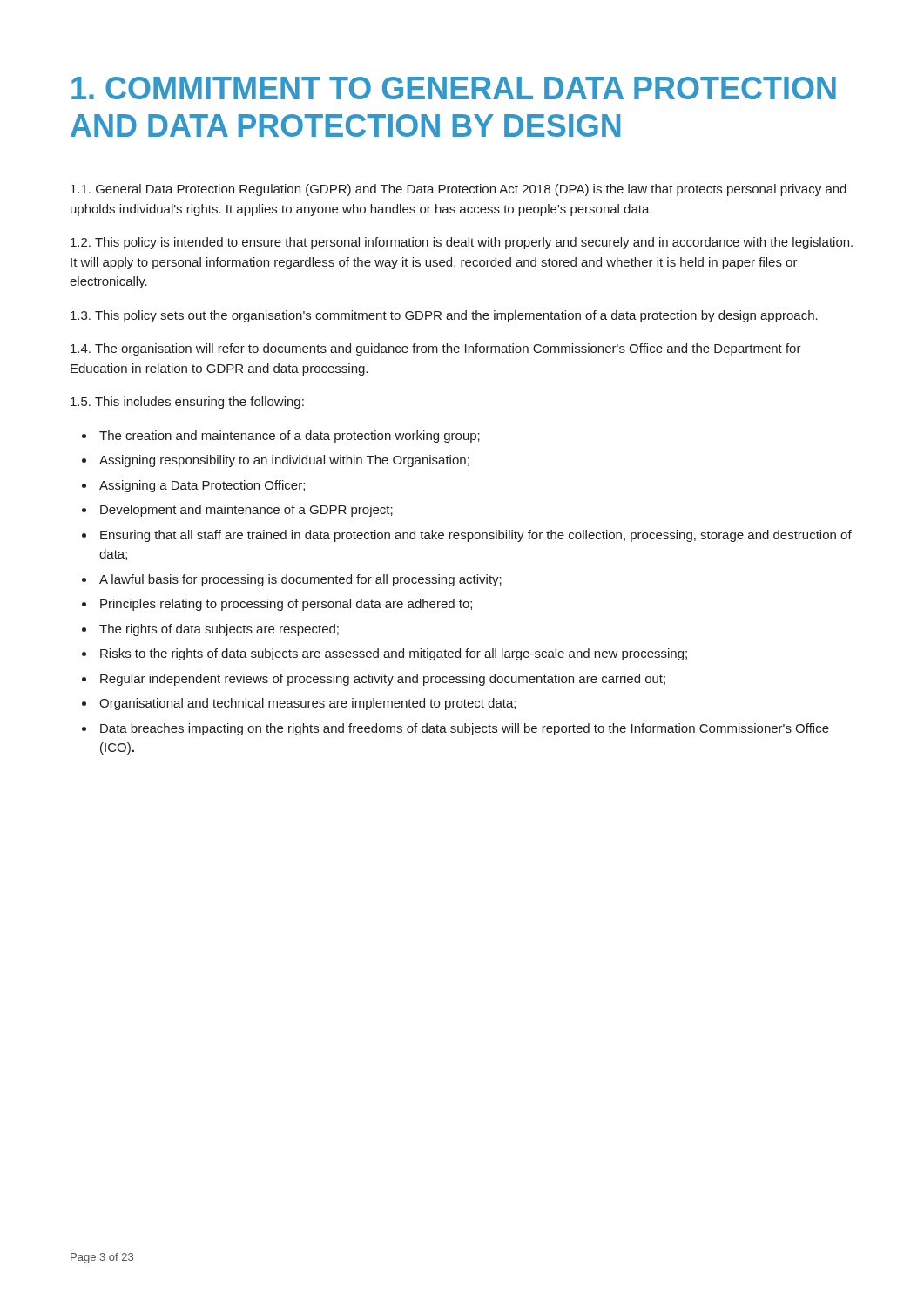Viewport: 924px width, 1307px height.
Task: Find the element starting "Development and maintenance of a GDPR project;"
Action: coord(246,510)
